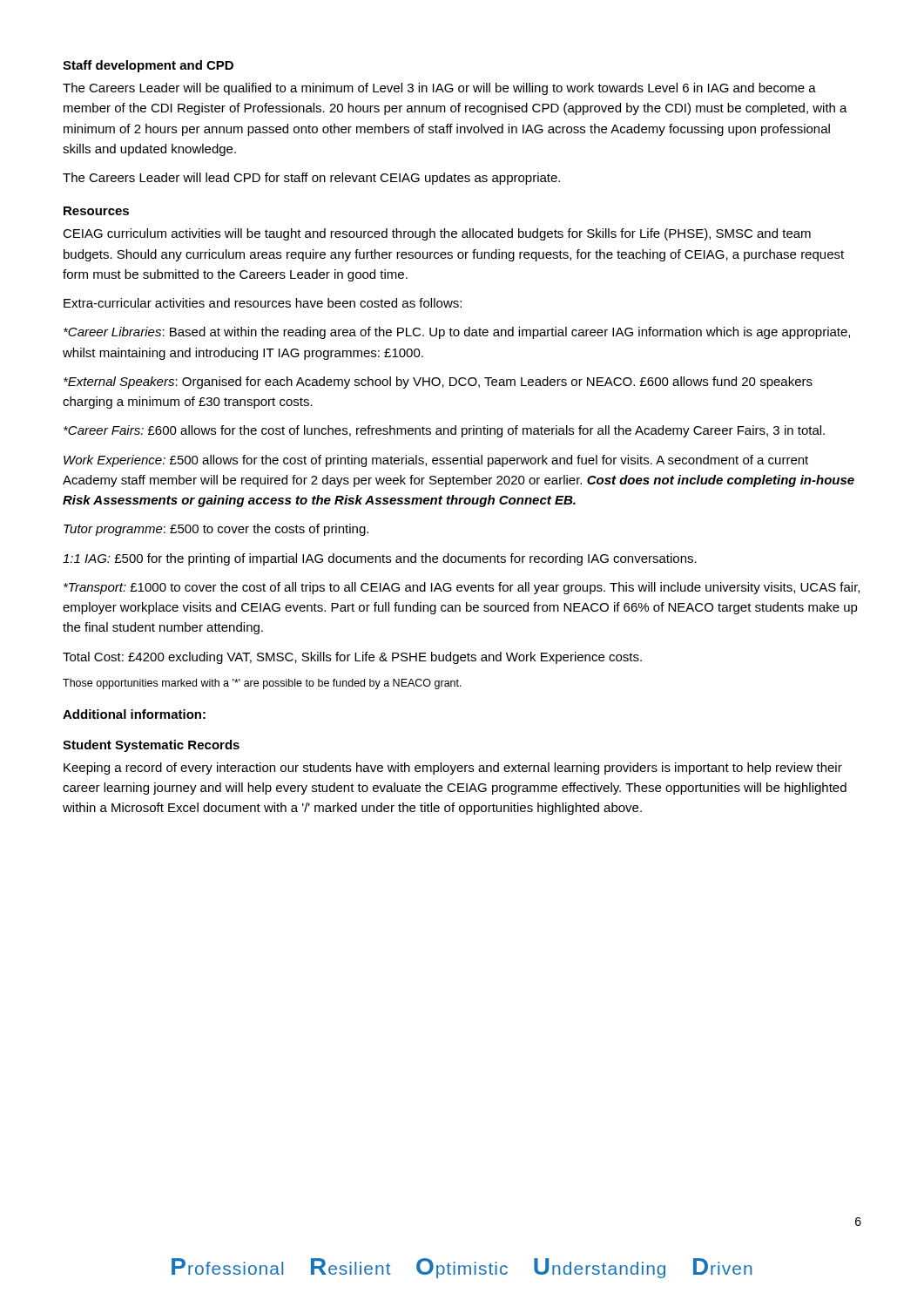Locate the block of text that opens with "1:1 IAG: £500 for the printing of"
924x1307 pixels.
(x=380, y=558)
